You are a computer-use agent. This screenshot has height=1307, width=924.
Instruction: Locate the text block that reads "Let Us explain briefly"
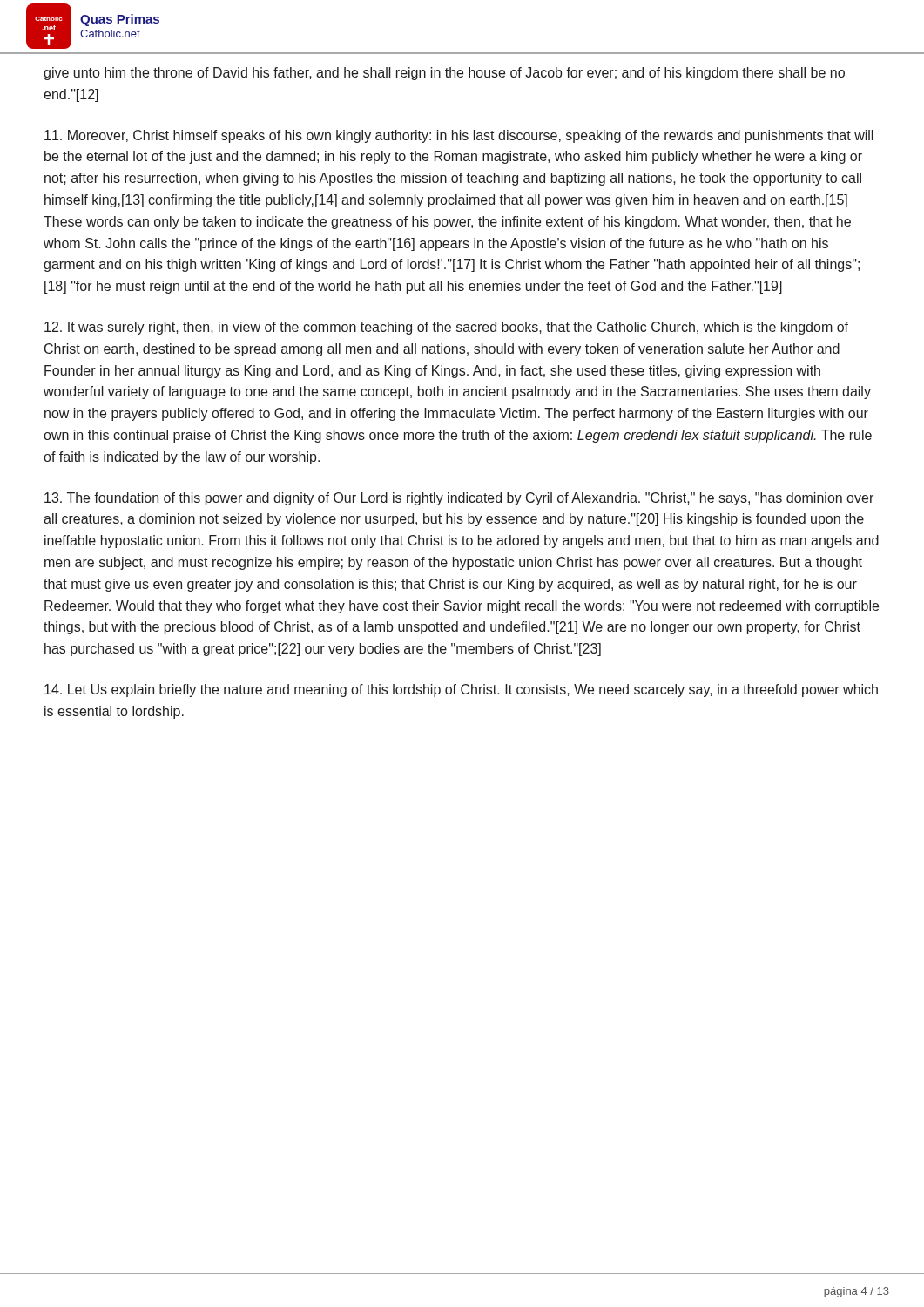461,700
